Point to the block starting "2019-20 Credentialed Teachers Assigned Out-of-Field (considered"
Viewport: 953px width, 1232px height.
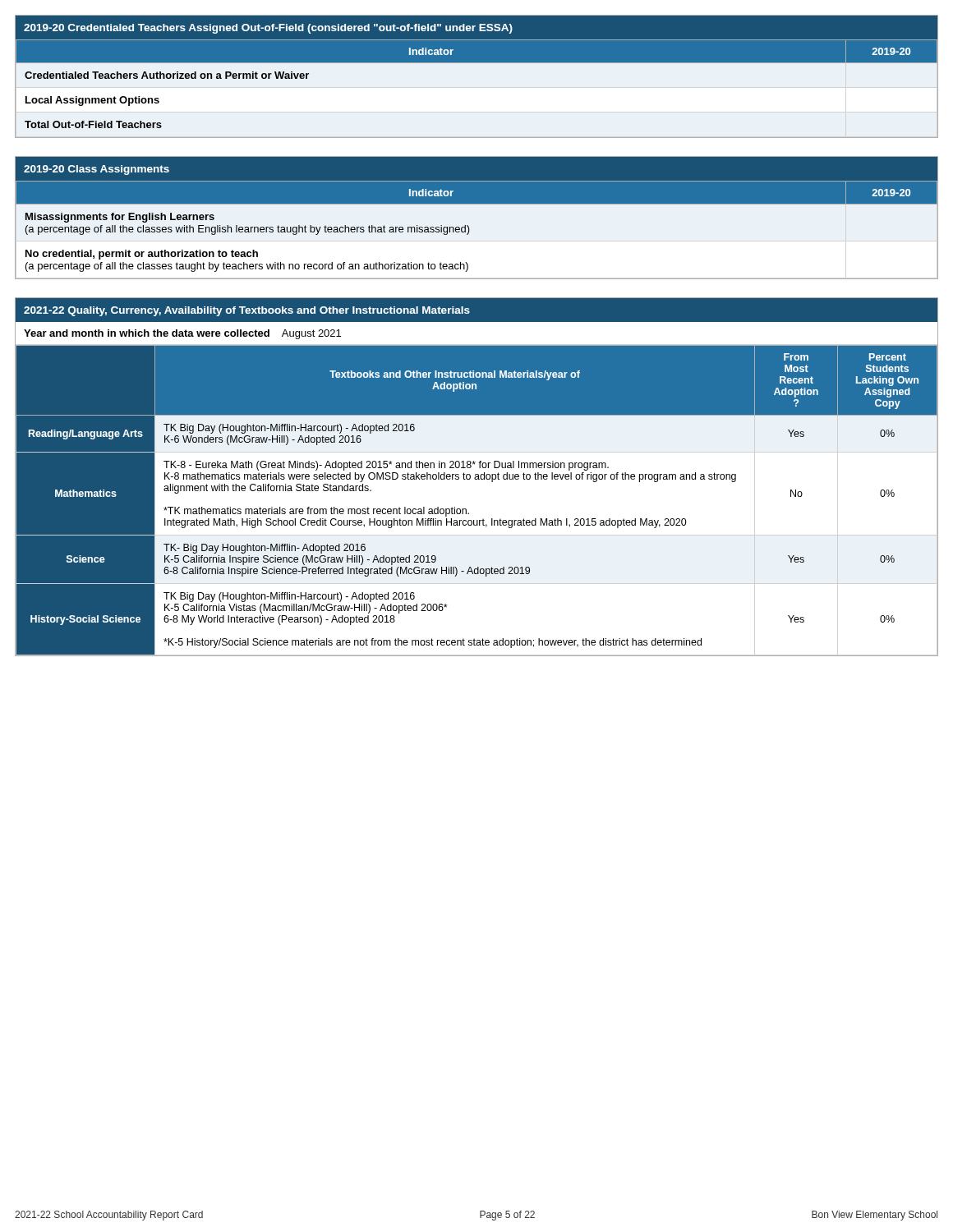click(476, 39)
